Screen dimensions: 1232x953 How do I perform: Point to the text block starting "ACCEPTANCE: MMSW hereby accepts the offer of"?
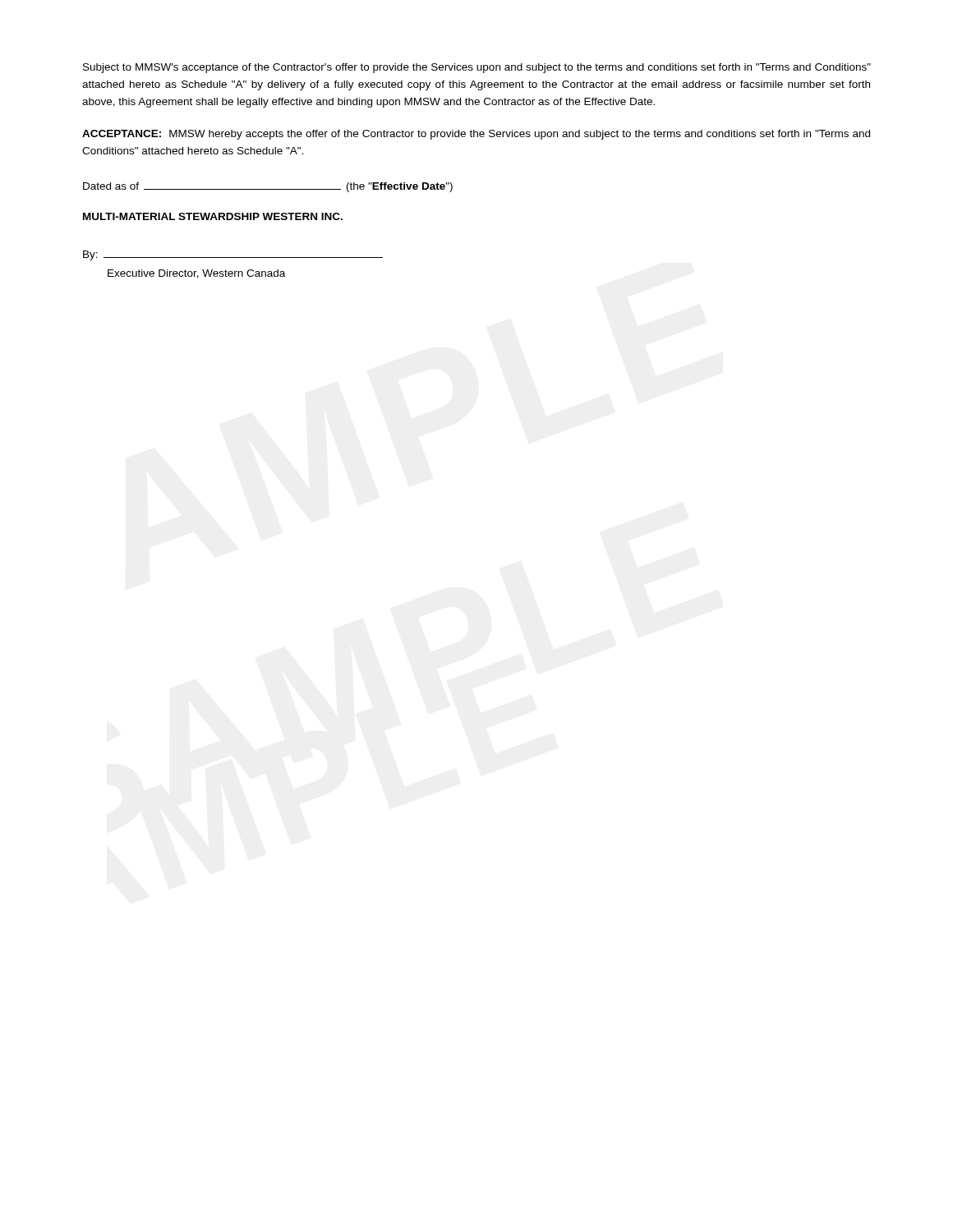(x=476, y=142)
